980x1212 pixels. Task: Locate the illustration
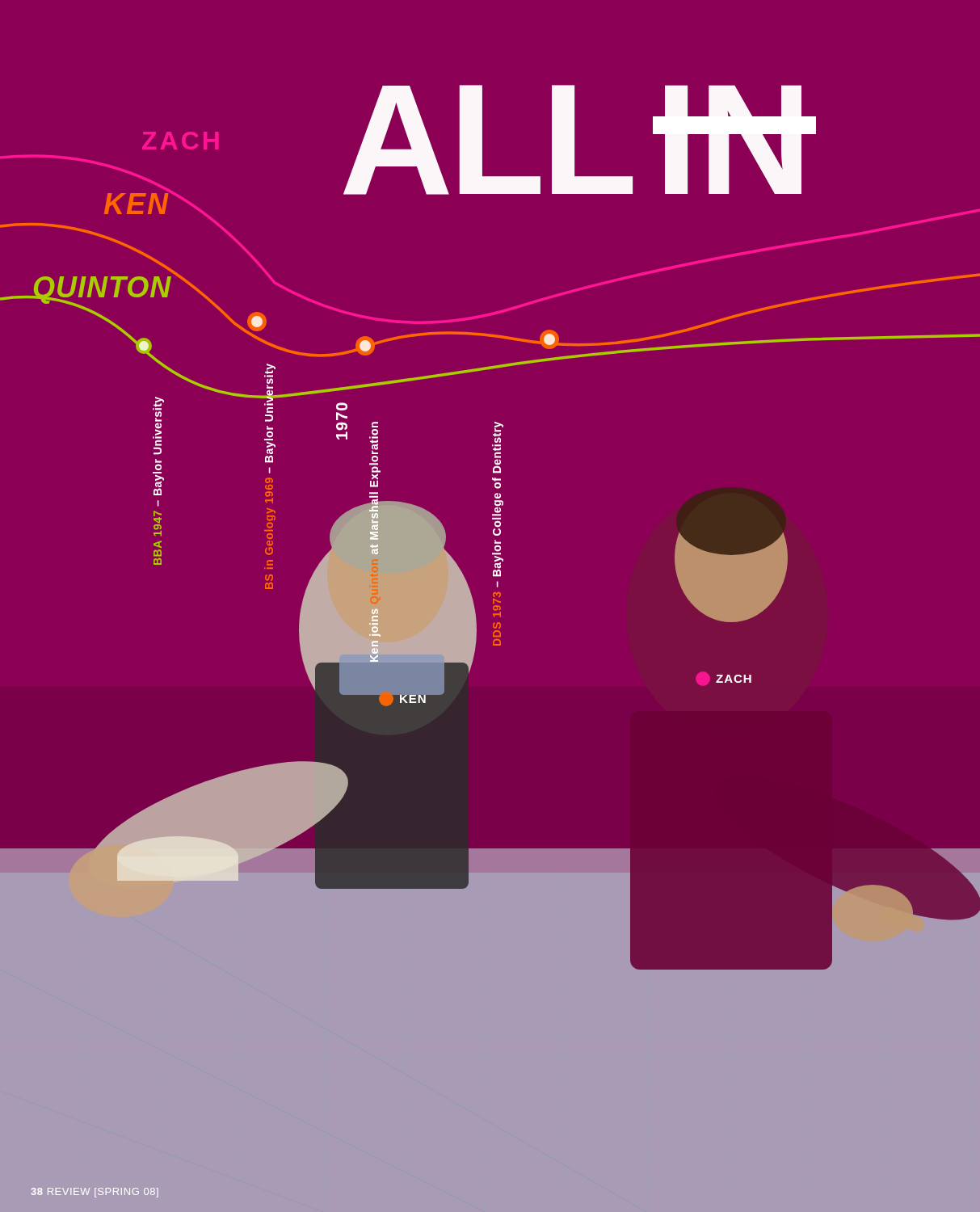click(x=490, y=606)
